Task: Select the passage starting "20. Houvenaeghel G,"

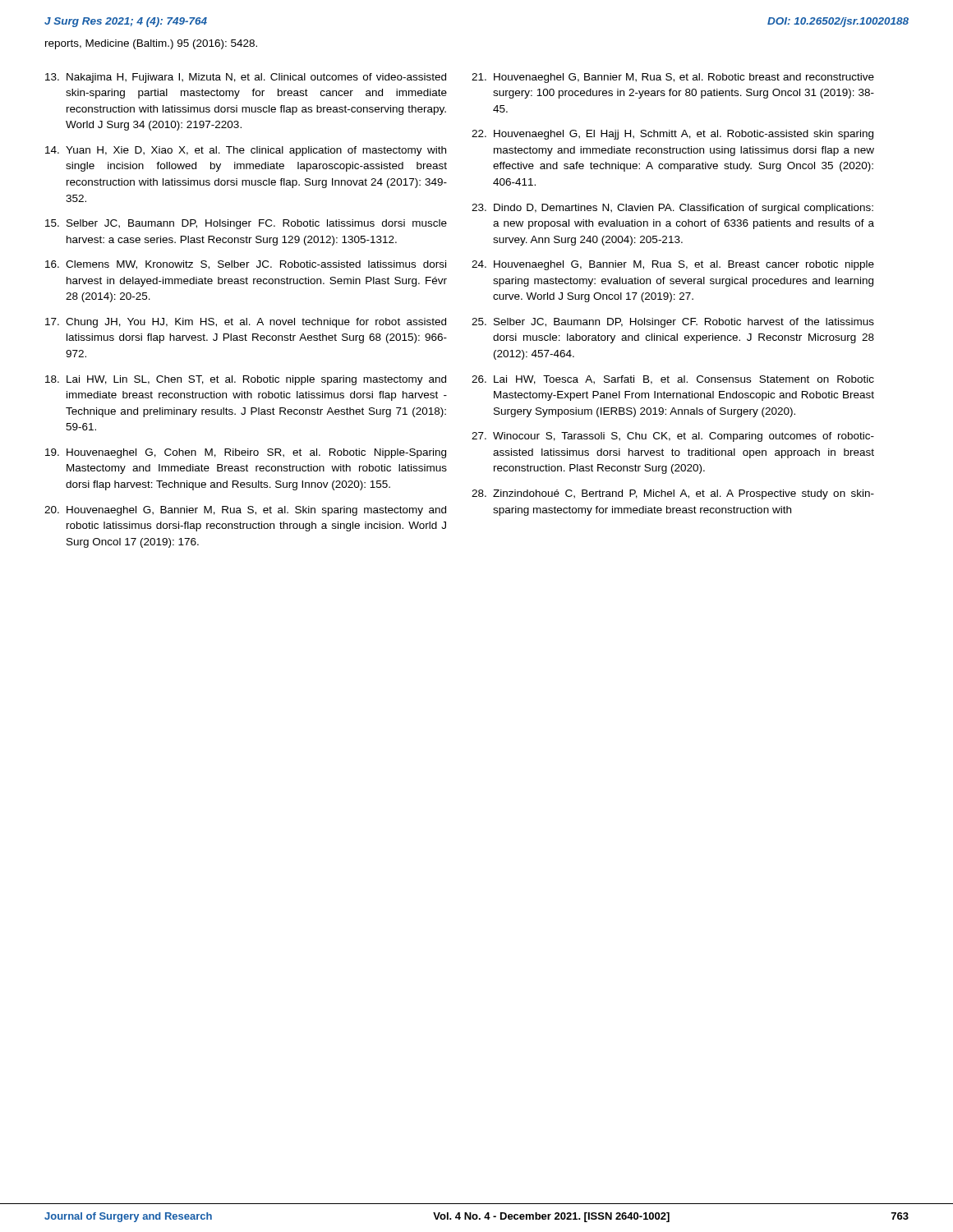Action: pyautogui.click(x=246, y=526)
